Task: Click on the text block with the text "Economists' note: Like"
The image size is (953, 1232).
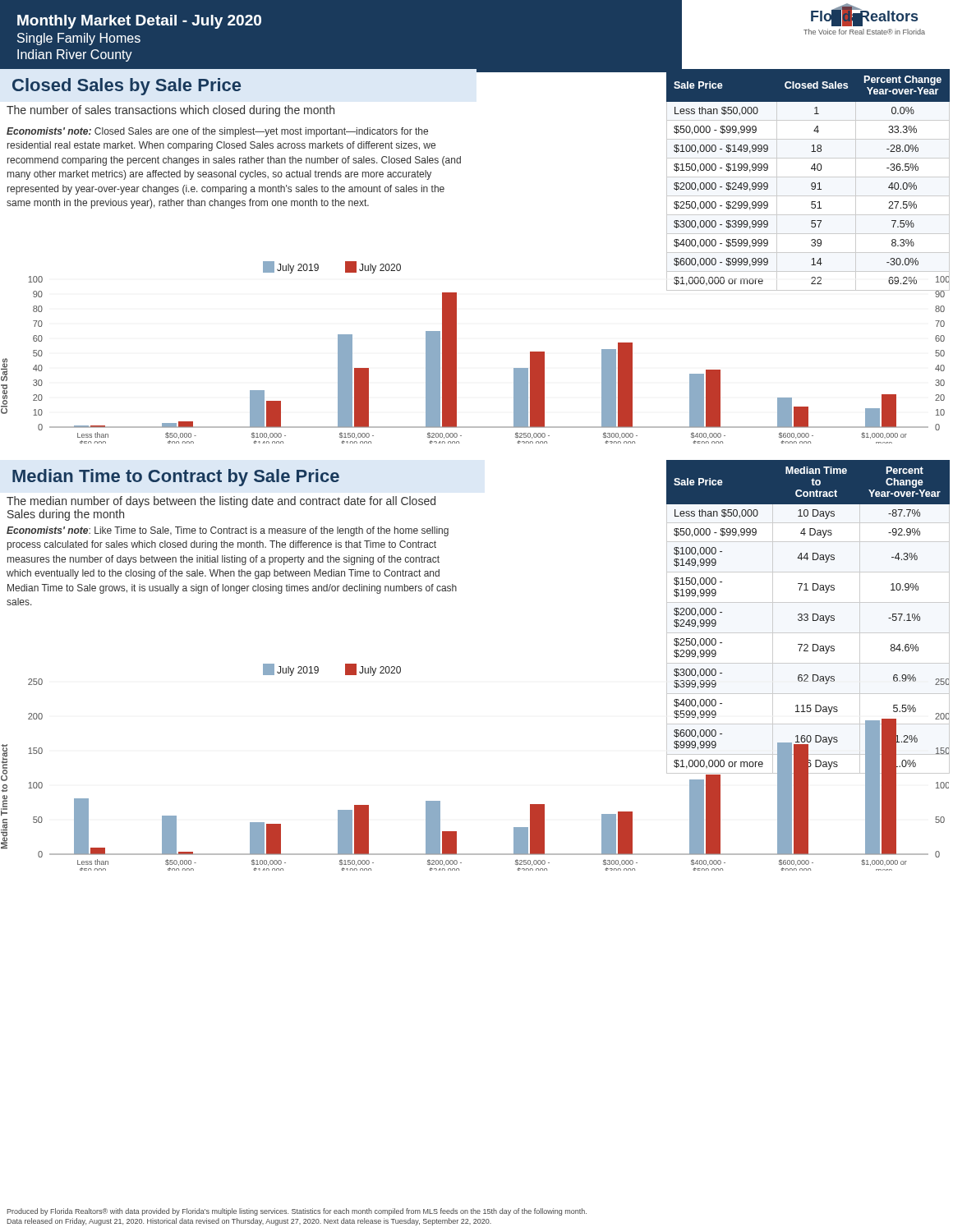Action: click(x=237, y=567)
